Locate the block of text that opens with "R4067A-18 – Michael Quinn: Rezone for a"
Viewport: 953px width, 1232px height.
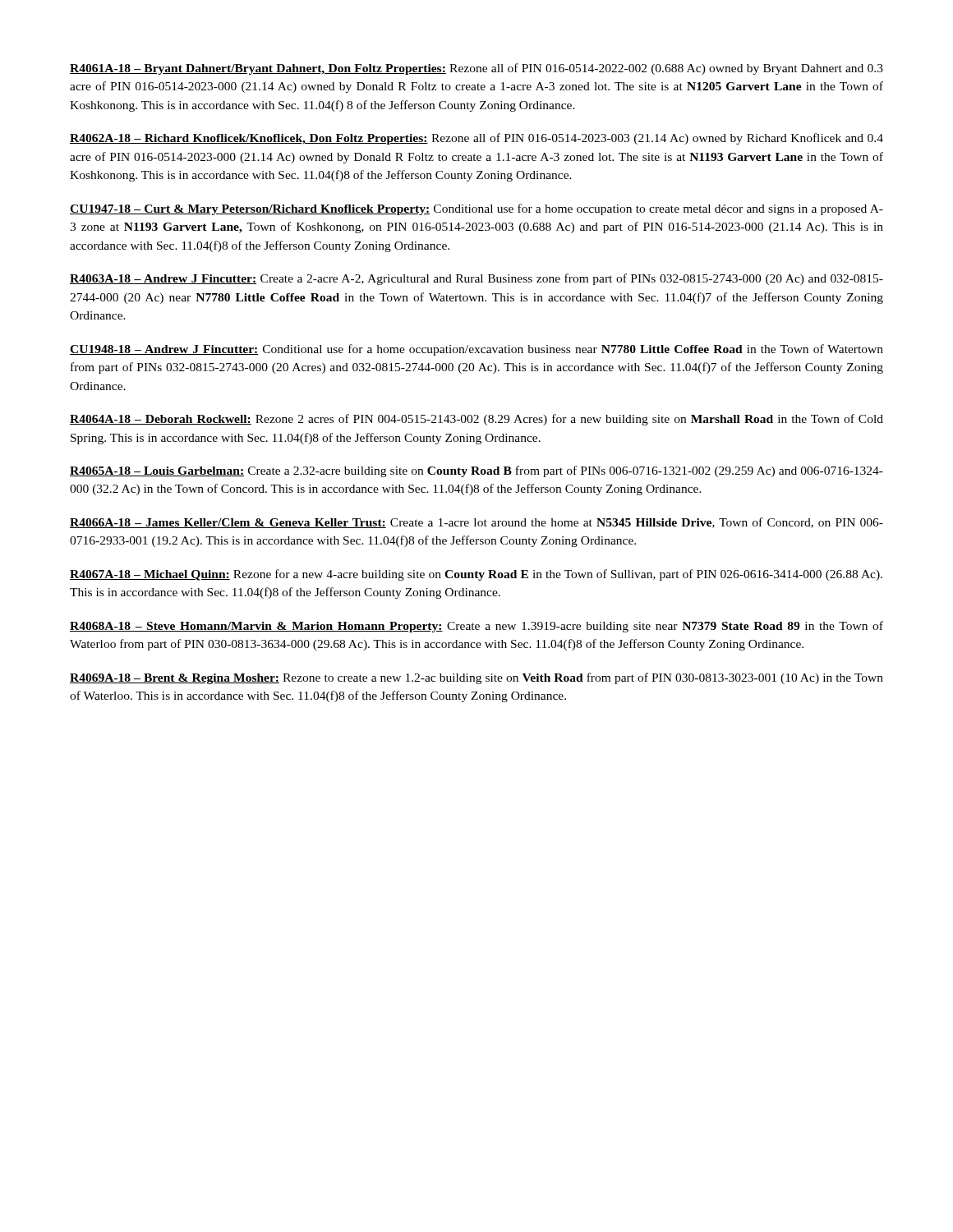476,583
